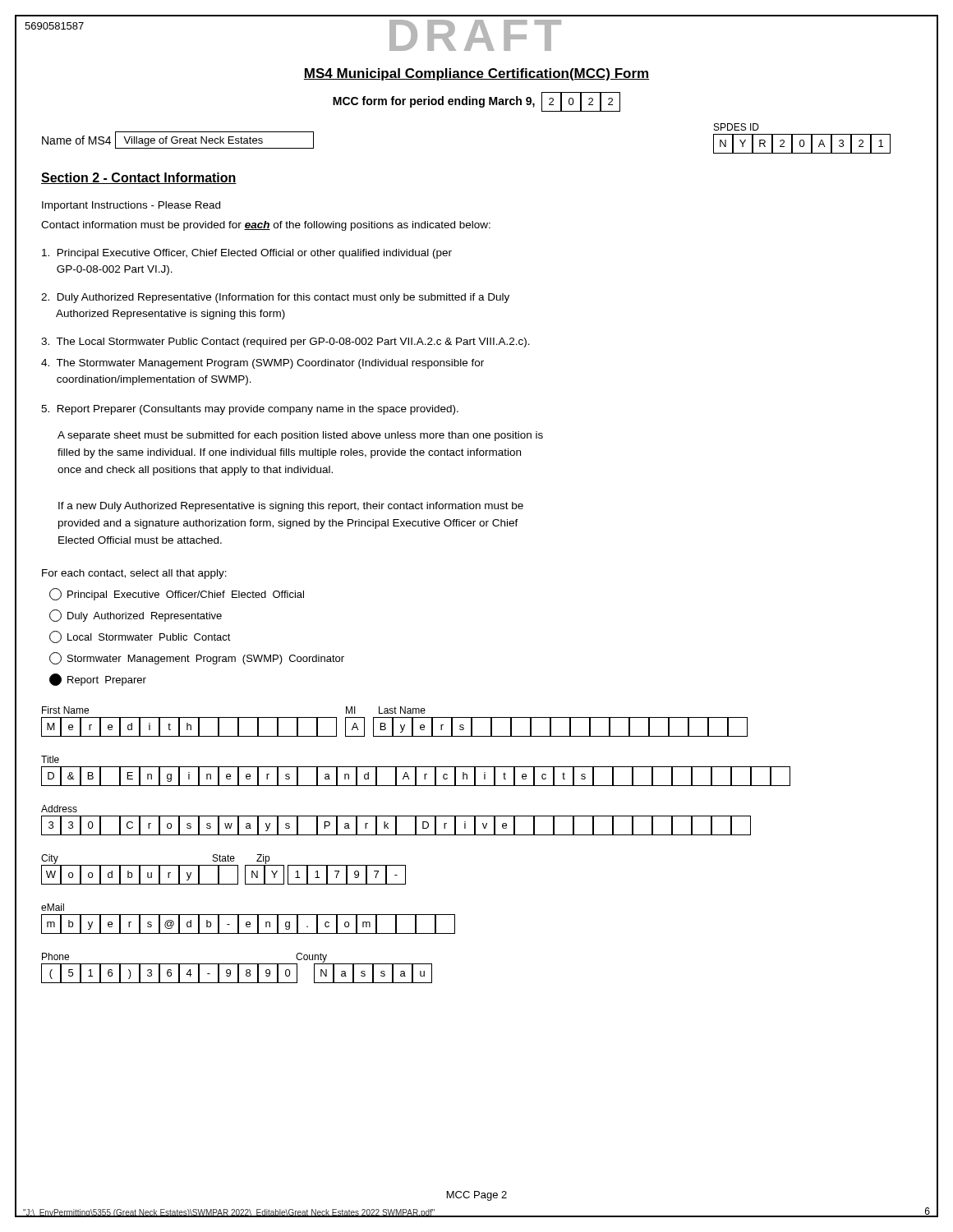Click on the region starting "Important Instructions - Please Read"
Image resolution: width=953 pixels, height=1232 pixels.
[x=131, y=205]
